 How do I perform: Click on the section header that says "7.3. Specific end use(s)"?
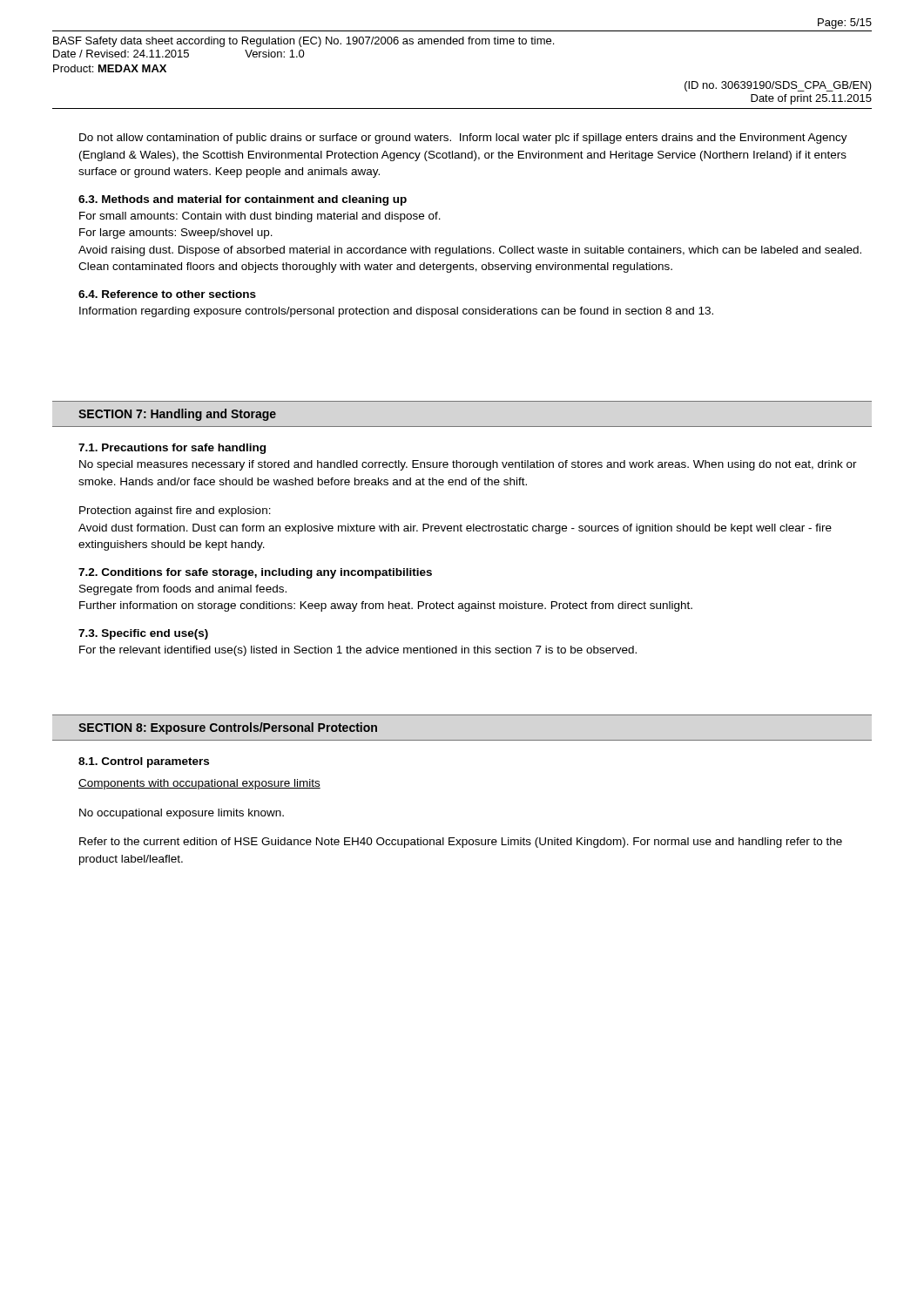point(143,633)
